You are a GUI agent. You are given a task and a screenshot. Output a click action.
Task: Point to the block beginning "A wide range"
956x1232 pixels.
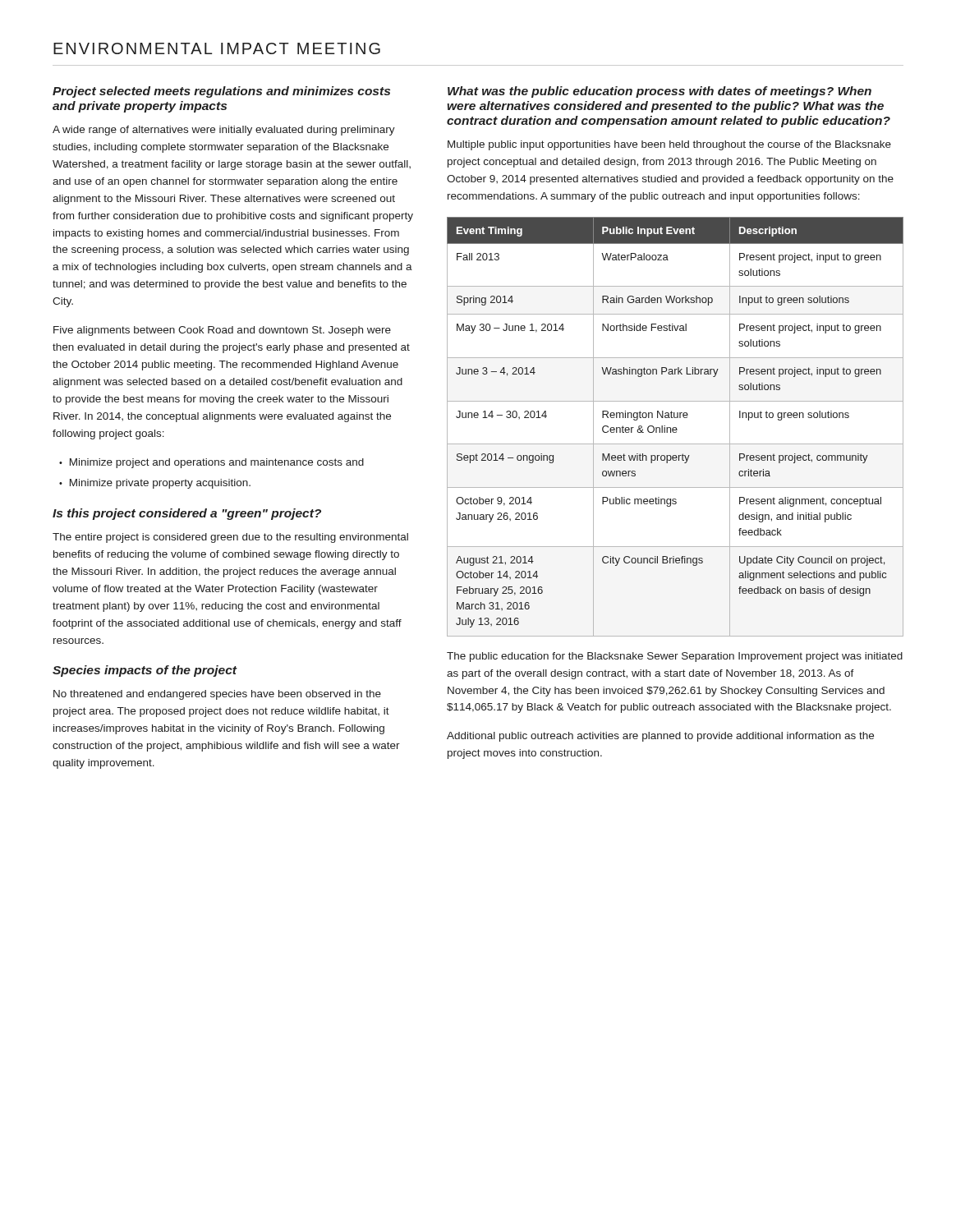[x=233, y=215]
